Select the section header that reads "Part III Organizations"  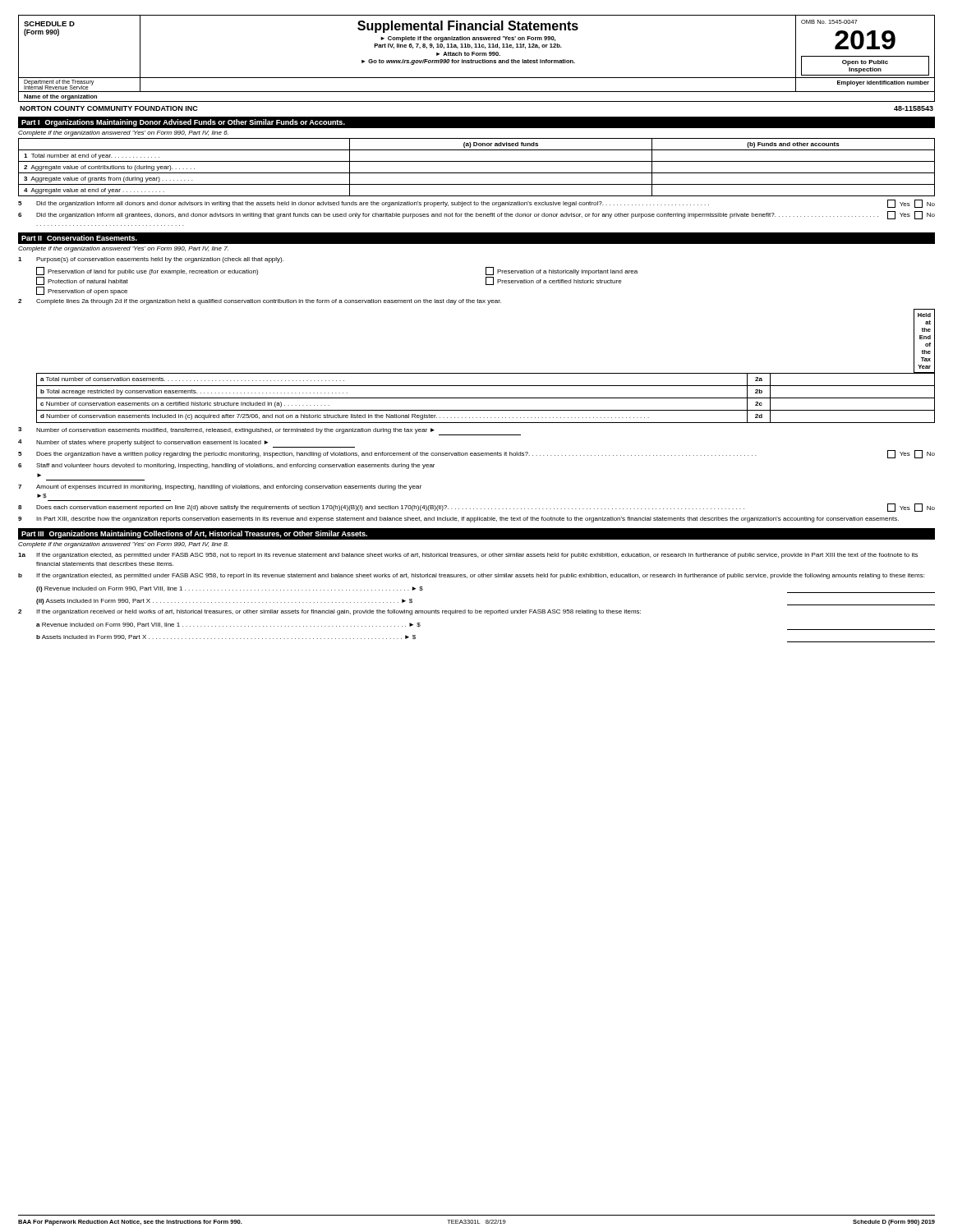(x=194, y=534)
